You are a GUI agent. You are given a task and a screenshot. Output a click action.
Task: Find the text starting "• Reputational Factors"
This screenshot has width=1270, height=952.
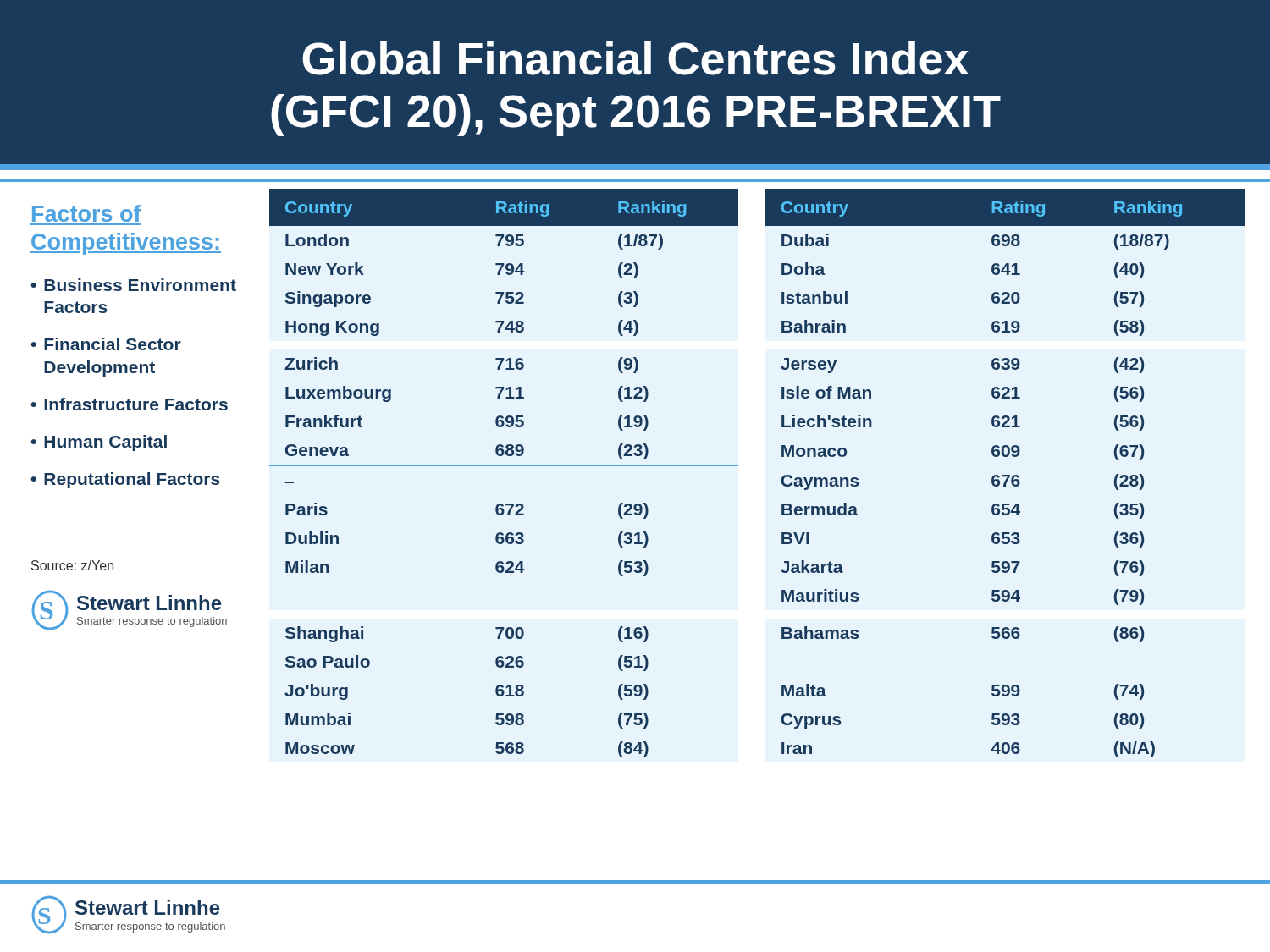[142, 479]
